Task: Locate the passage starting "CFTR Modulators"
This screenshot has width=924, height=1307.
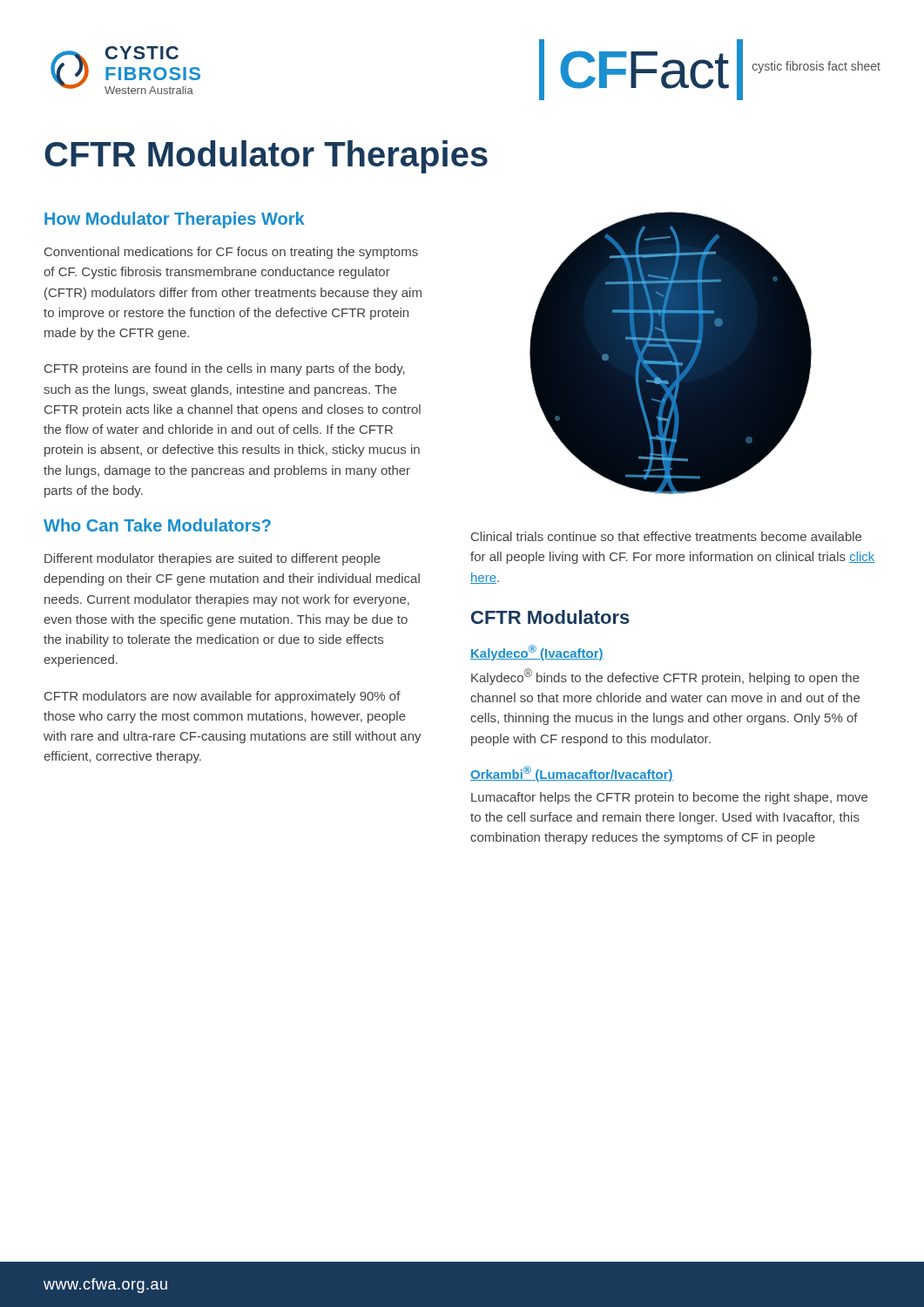Action: (x=550, y=617)
